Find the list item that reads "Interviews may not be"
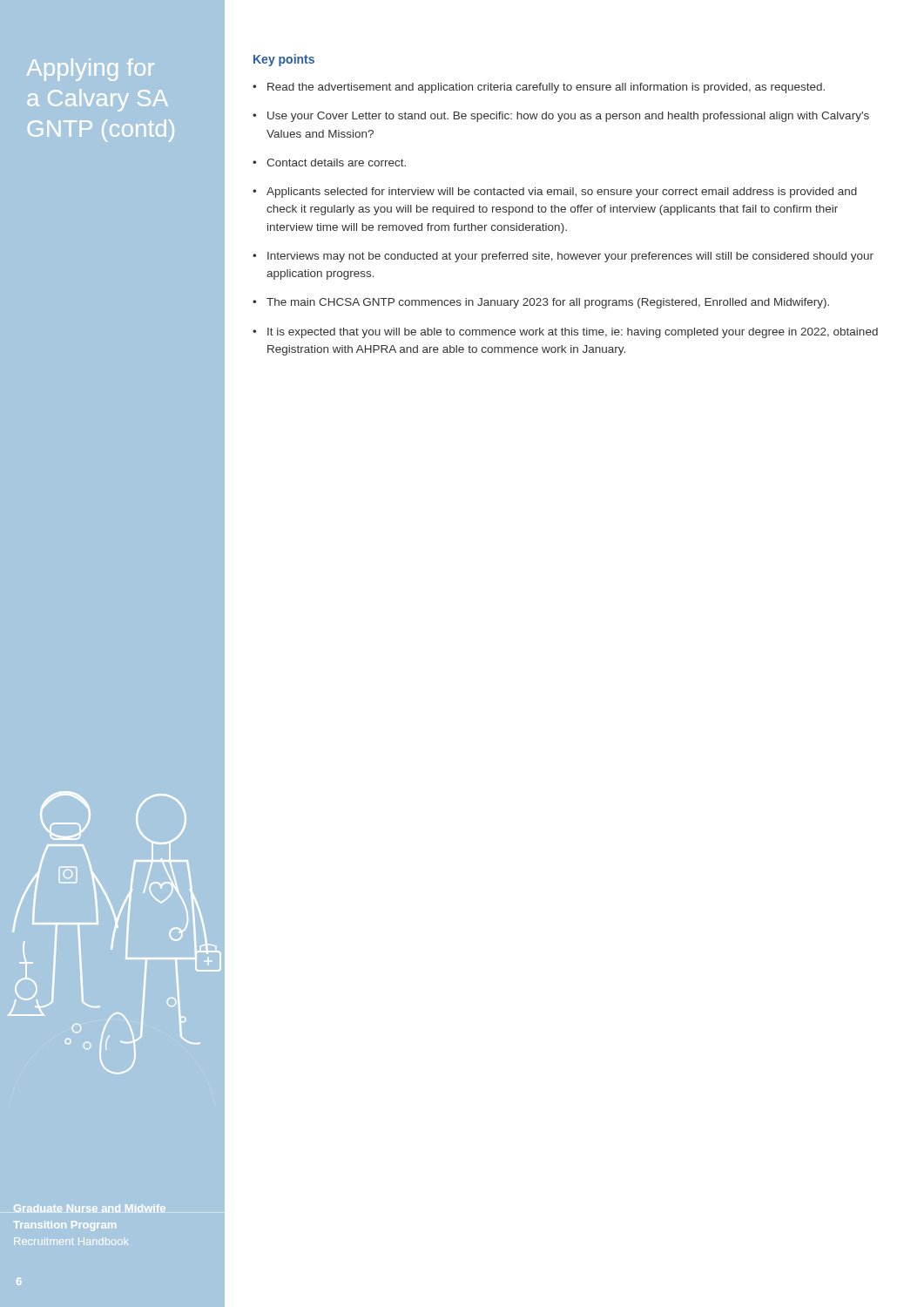 570,264
